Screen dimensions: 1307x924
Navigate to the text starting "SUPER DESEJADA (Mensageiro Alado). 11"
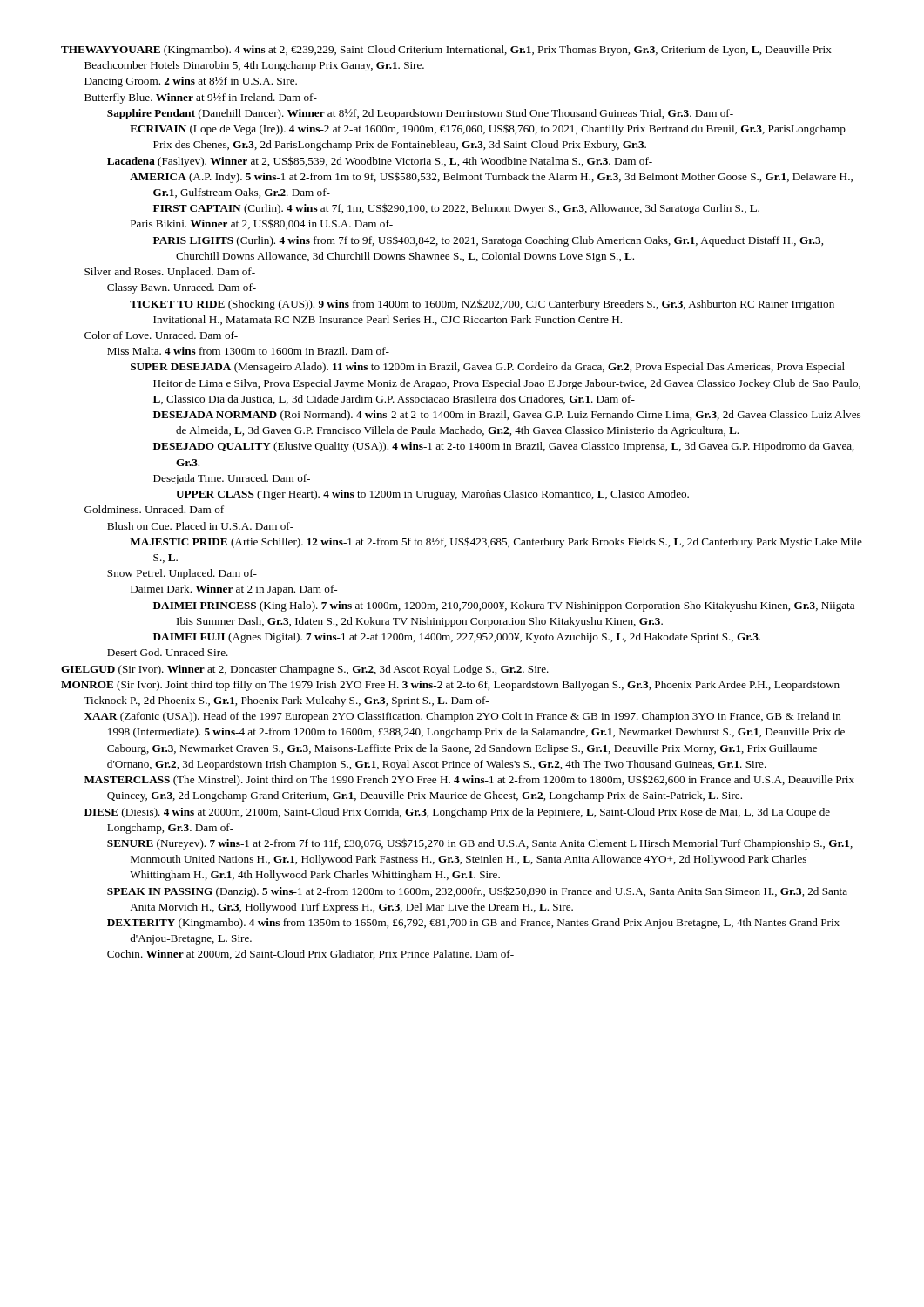496,383
